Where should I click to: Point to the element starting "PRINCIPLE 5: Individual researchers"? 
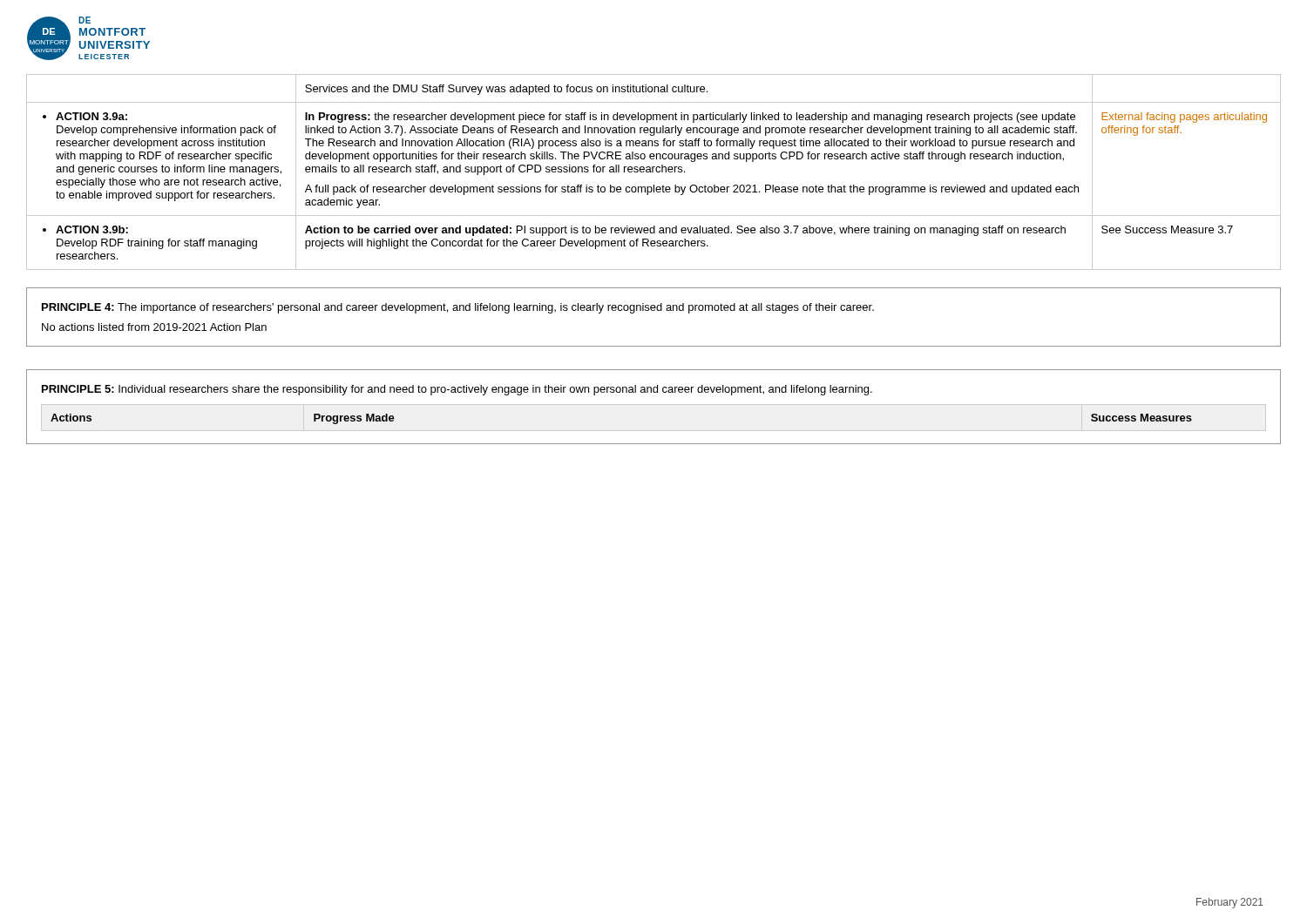tap(654, 389)
